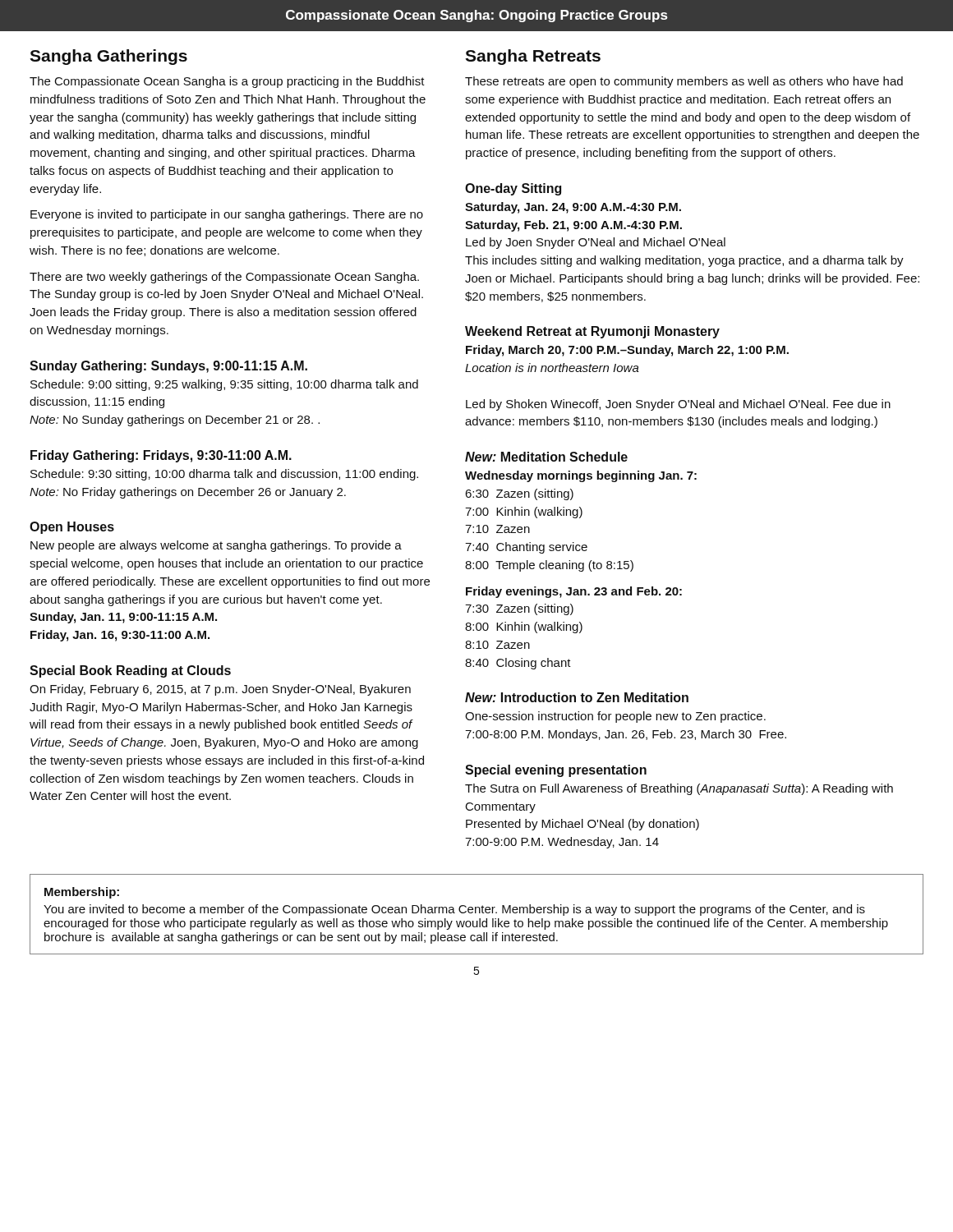Click the passage that begins "Membership: You are"

(x=476, y=914)
